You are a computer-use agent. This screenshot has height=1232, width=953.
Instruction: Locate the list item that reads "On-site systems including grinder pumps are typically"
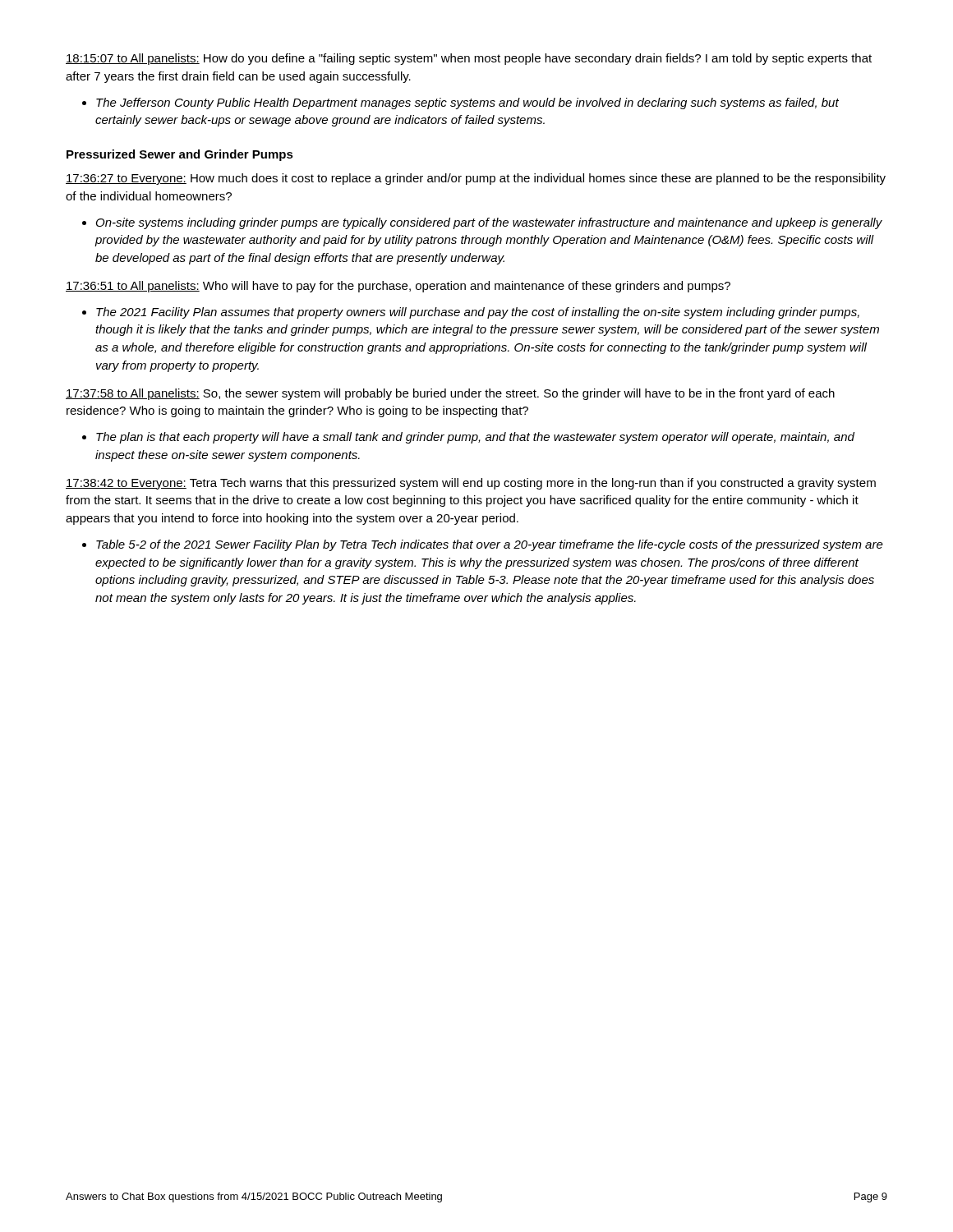click(x=488, y=240)
